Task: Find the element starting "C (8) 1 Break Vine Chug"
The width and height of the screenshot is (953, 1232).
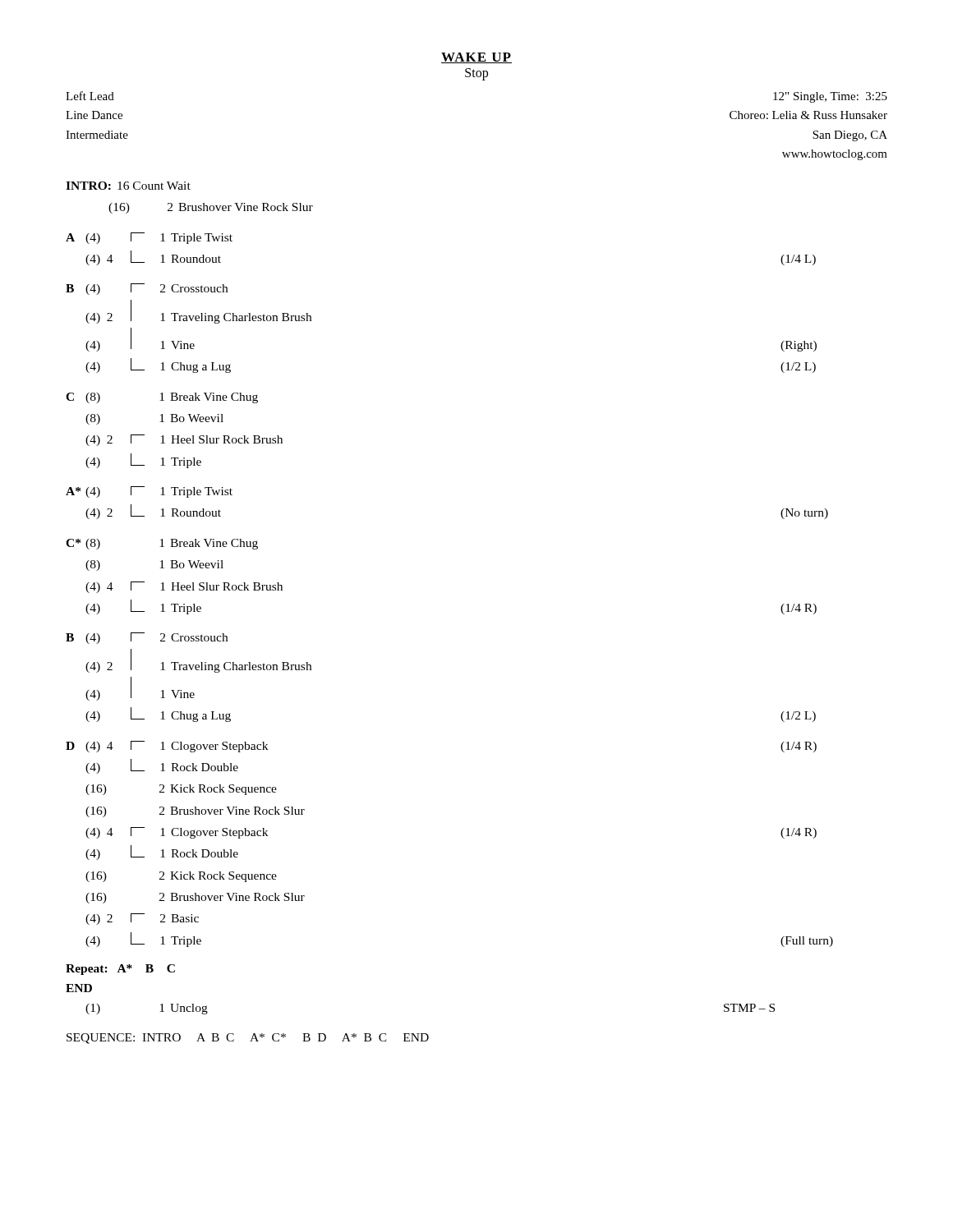Action: [162, 398]
